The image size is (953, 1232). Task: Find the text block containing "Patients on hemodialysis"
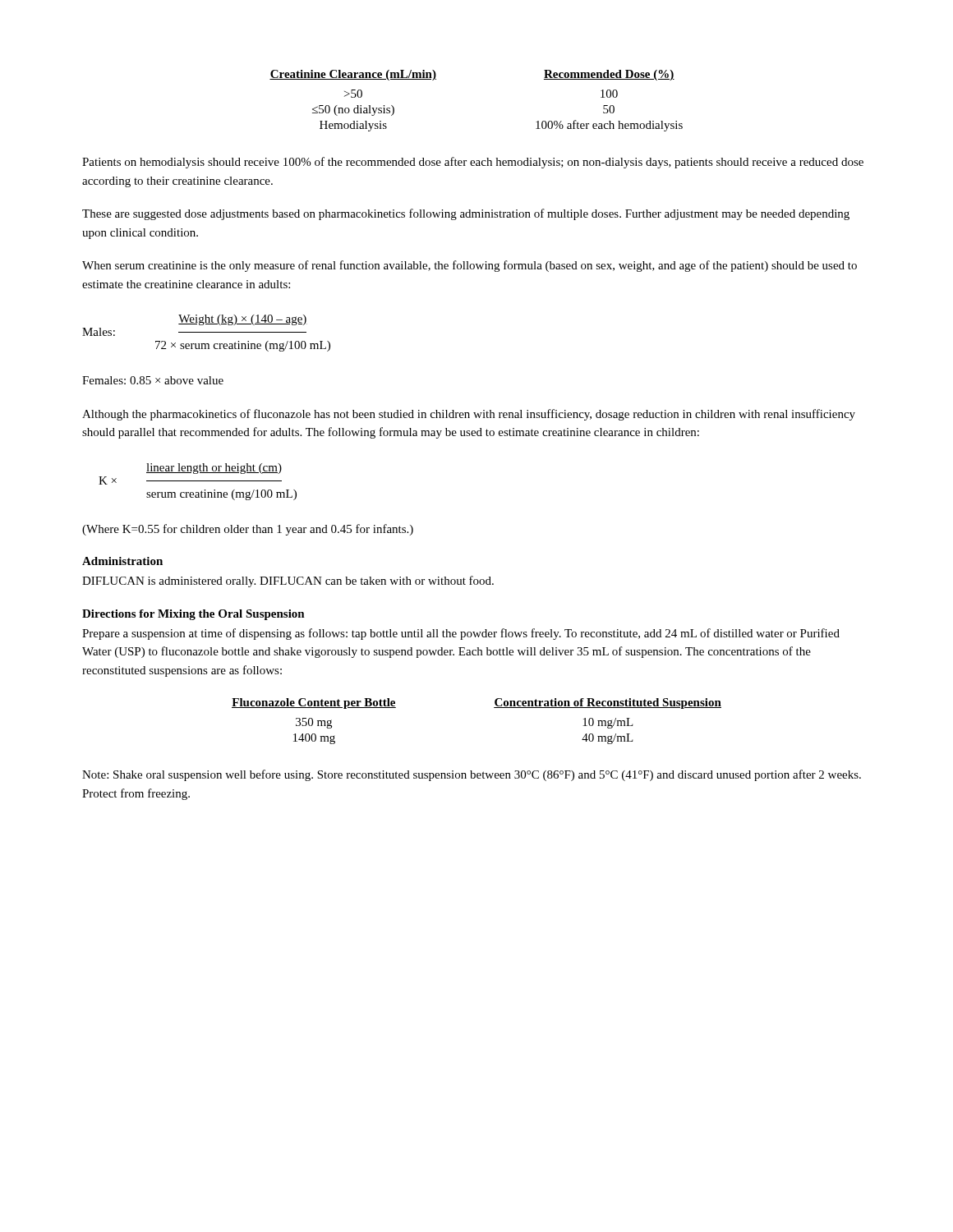pos(473,171)
